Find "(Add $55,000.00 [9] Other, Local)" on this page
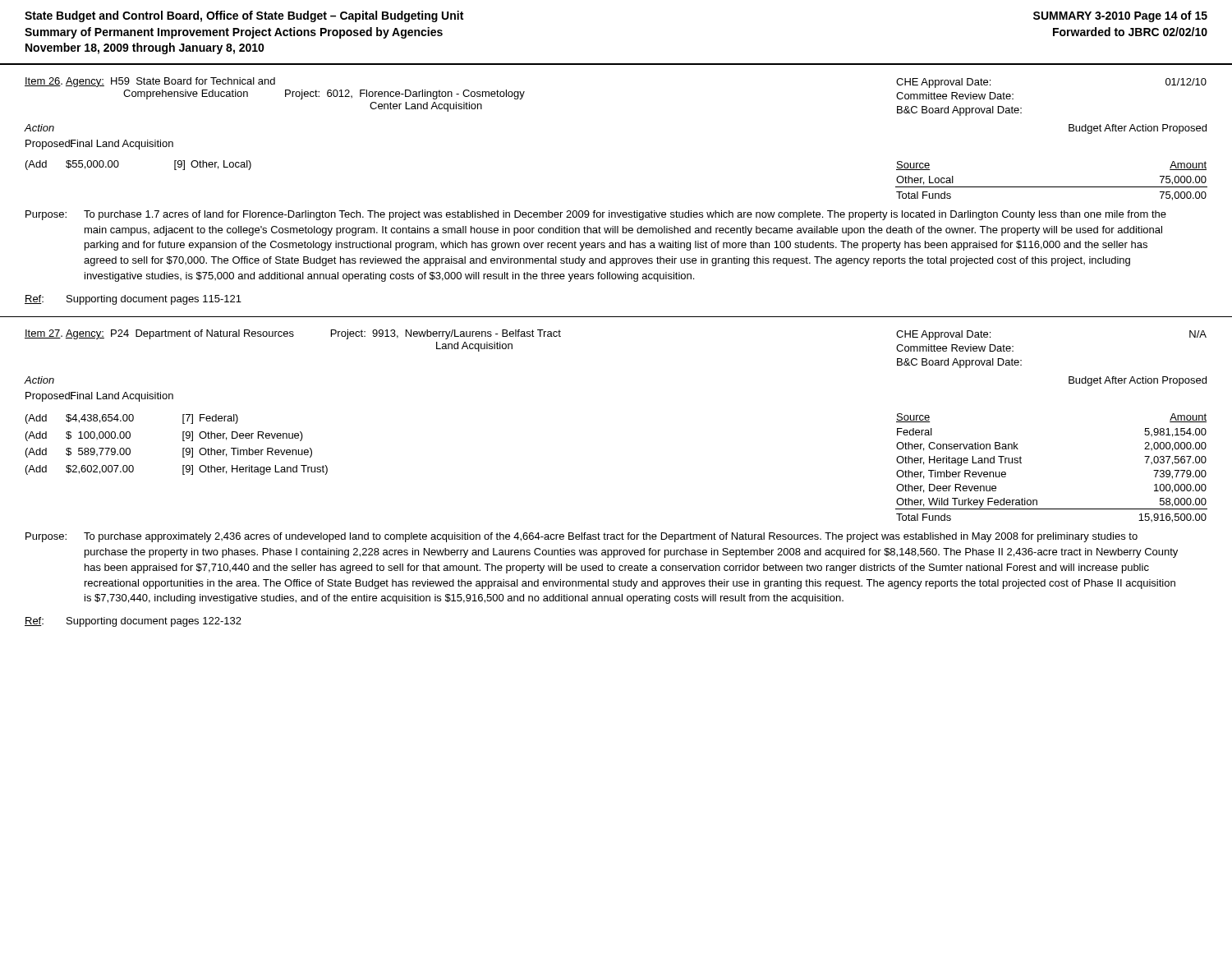The image size is (1232, 953). click(33, 165)
